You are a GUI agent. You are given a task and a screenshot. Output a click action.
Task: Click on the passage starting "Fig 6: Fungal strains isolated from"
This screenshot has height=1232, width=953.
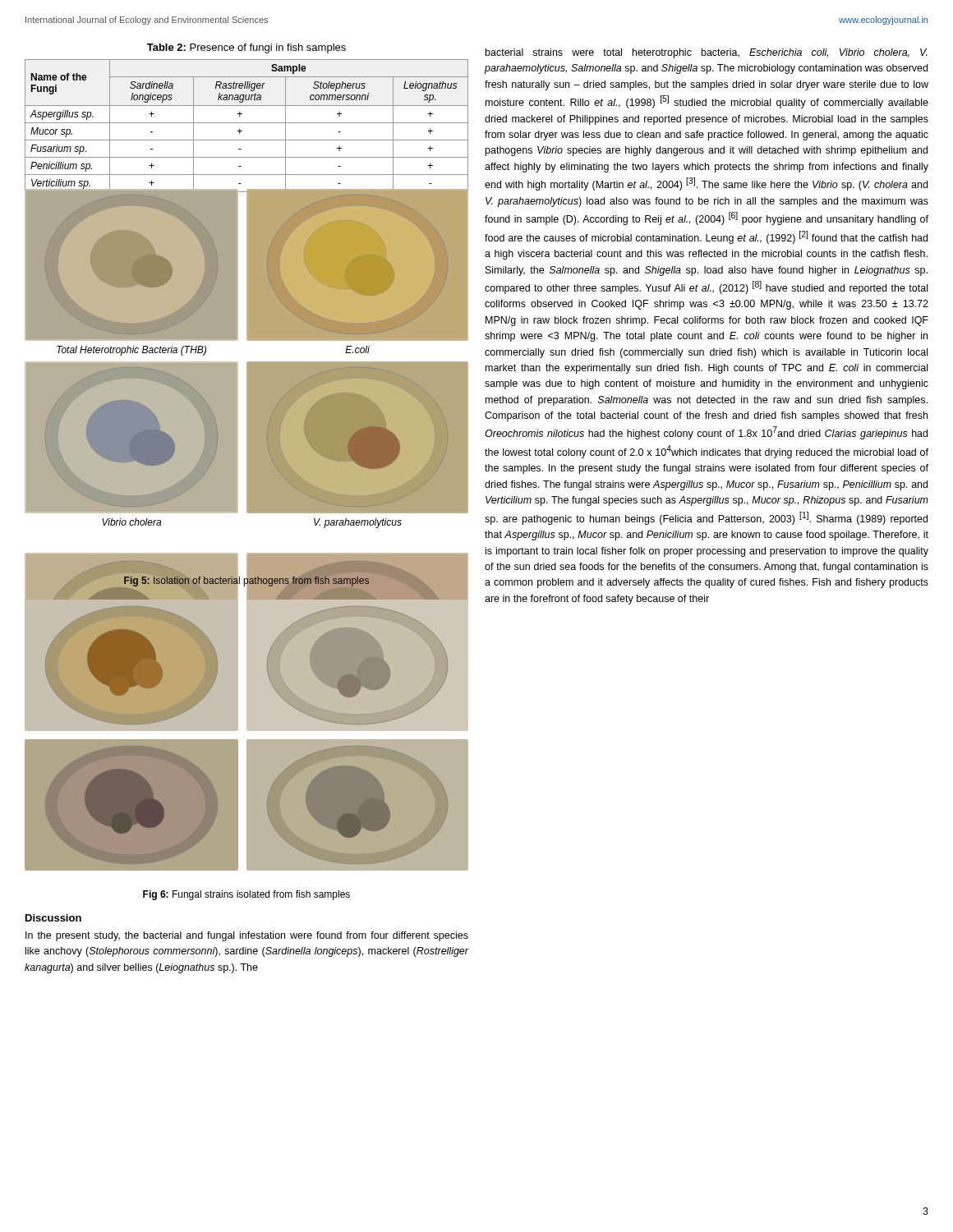pos(246,894)
